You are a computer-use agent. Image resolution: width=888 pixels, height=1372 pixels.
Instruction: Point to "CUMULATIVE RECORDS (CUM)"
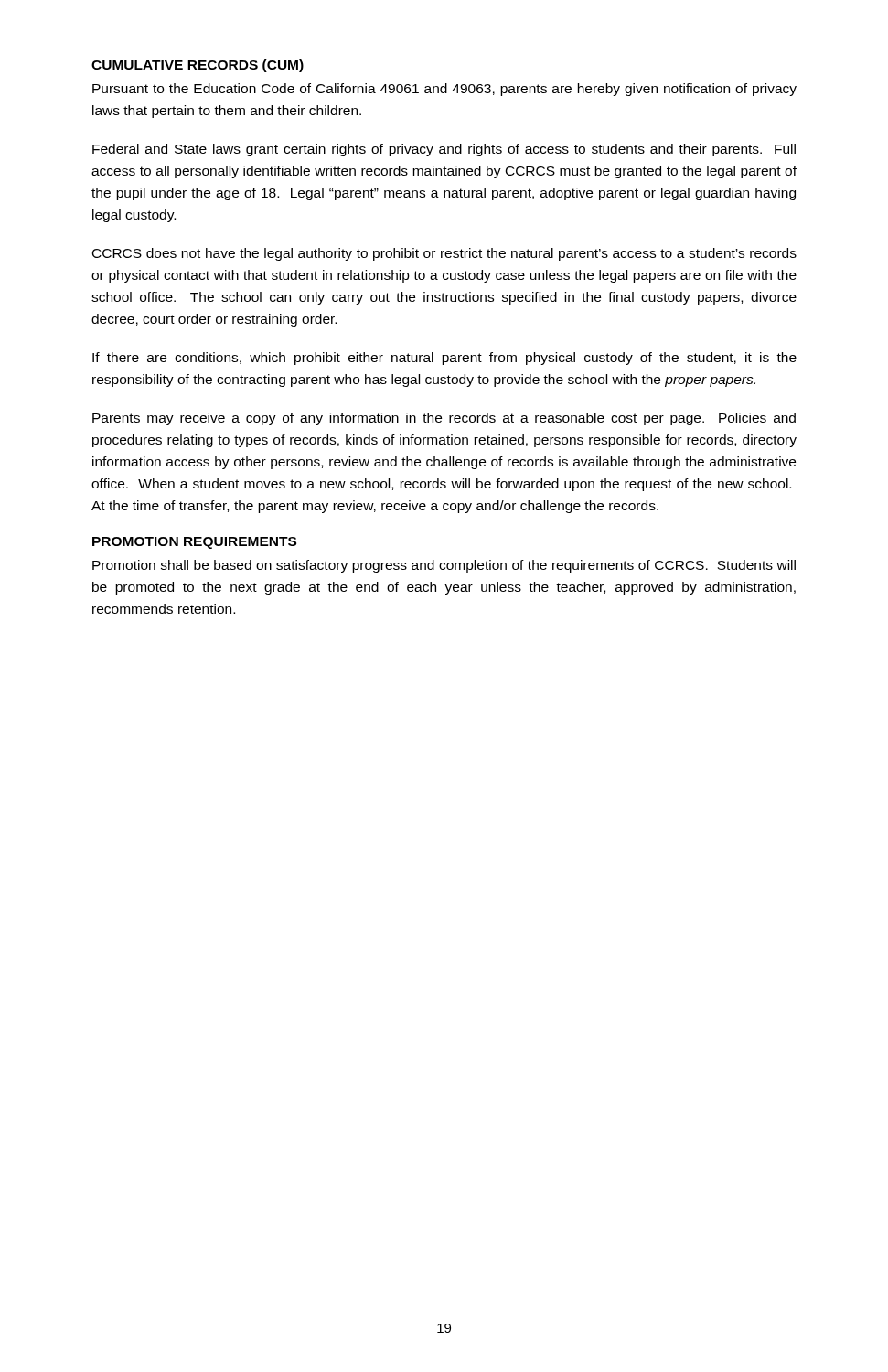[x=198, y=64]
